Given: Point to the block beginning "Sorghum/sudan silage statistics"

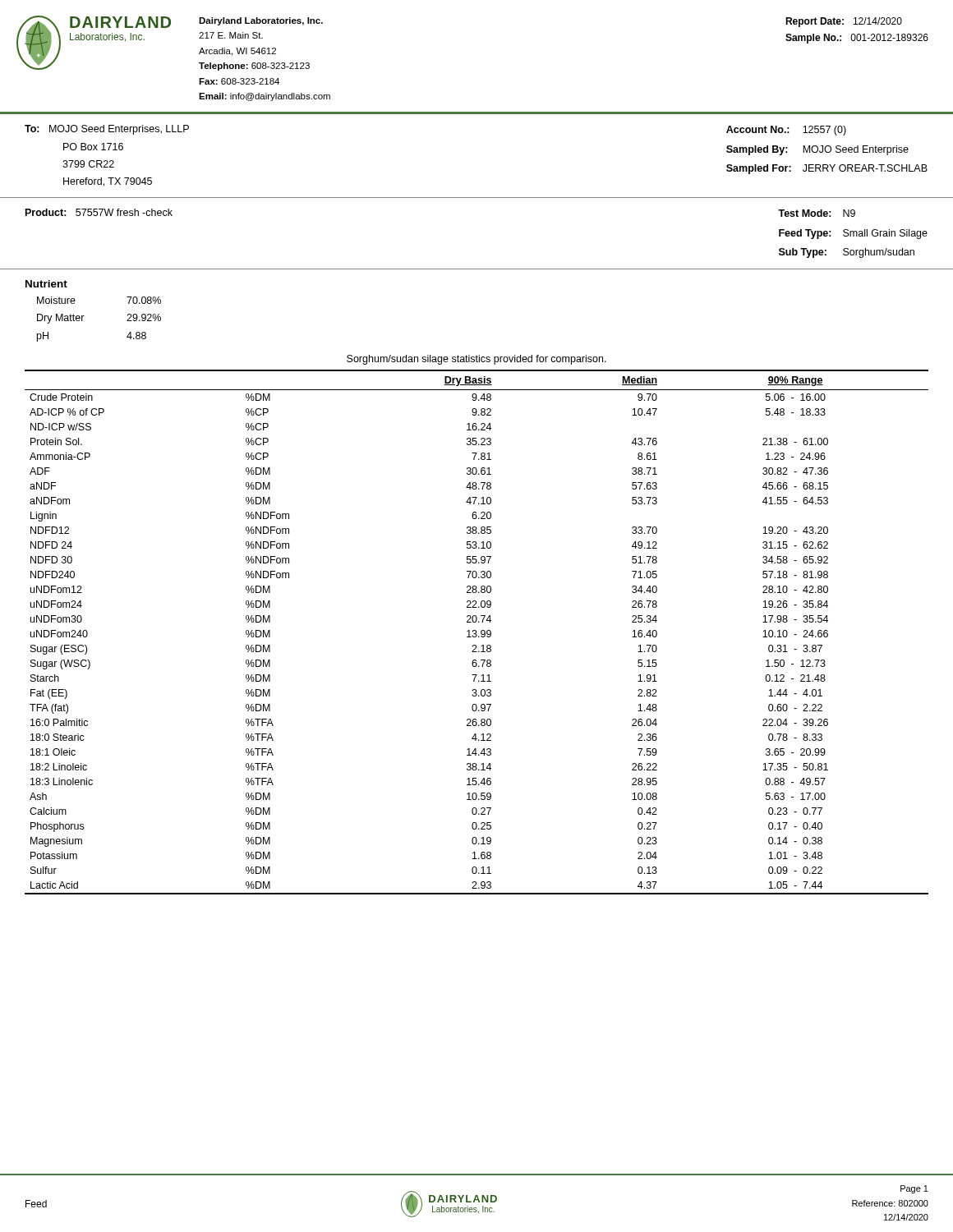Looking at the screenshot, I should click(476, 359).
